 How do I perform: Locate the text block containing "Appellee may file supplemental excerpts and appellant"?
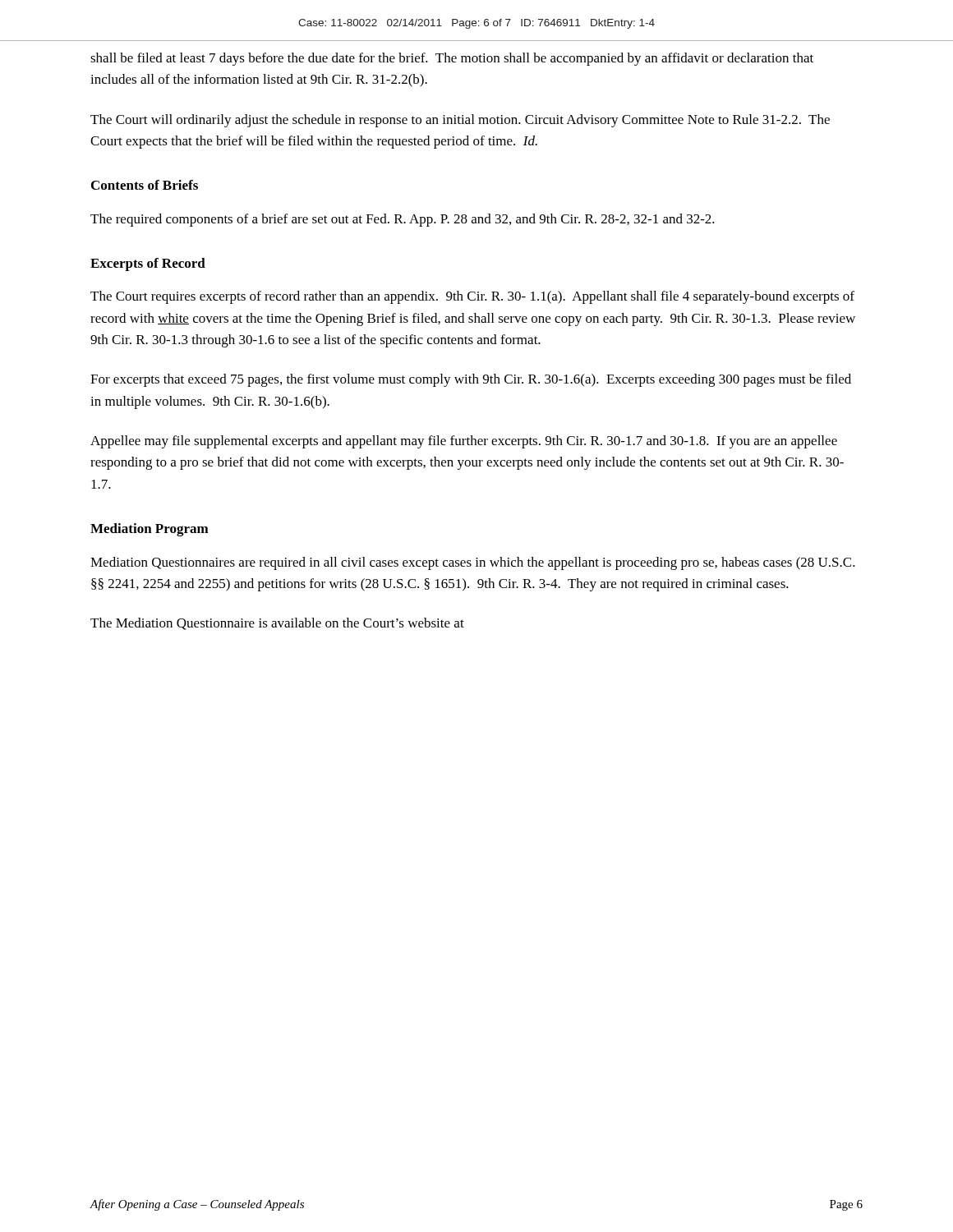click(x=467, y=462)
